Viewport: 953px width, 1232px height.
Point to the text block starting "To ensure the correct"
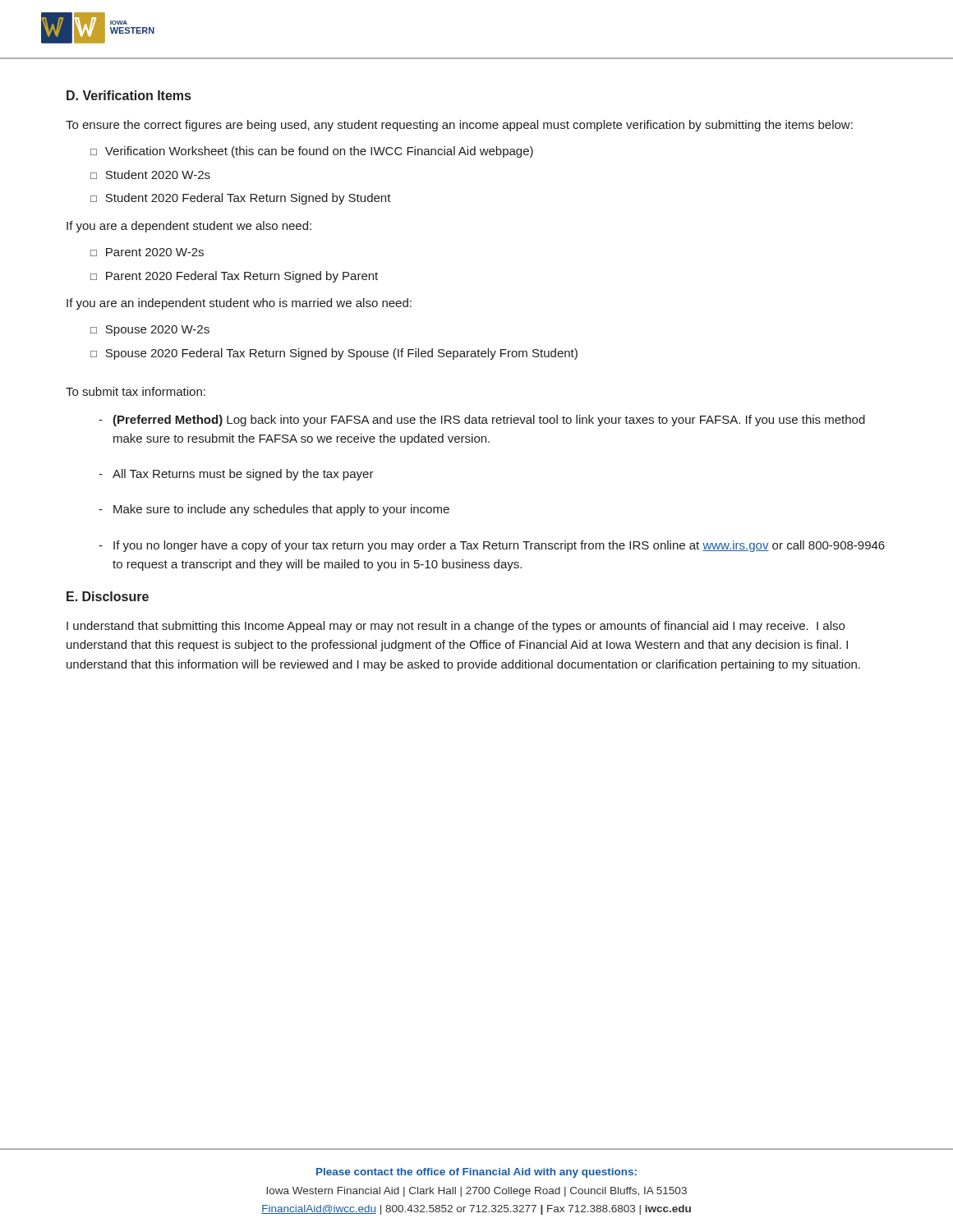point(460,124)
